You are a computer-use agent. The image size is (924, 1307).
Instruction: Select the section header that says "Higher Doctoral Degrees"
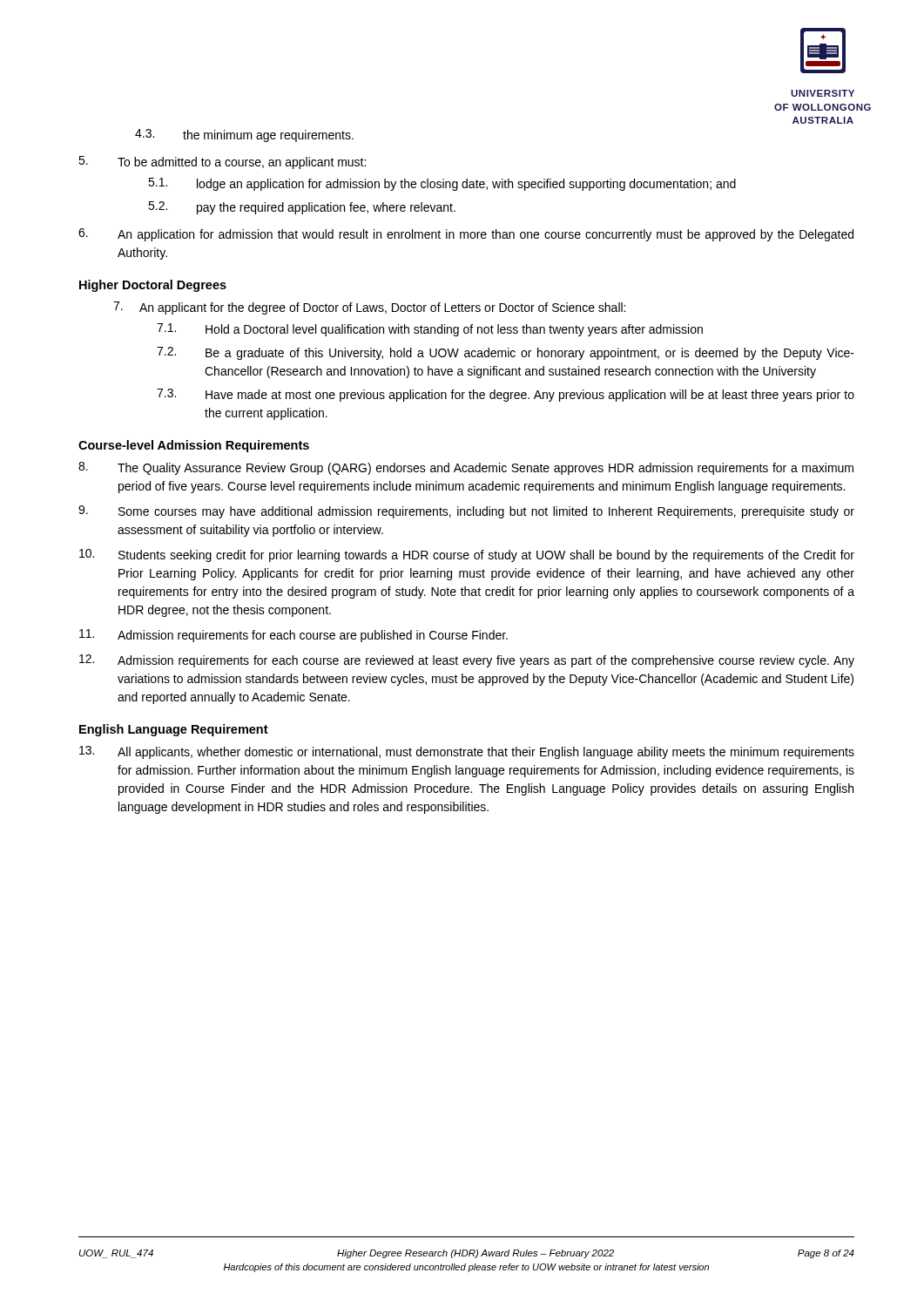click(152, 285)
